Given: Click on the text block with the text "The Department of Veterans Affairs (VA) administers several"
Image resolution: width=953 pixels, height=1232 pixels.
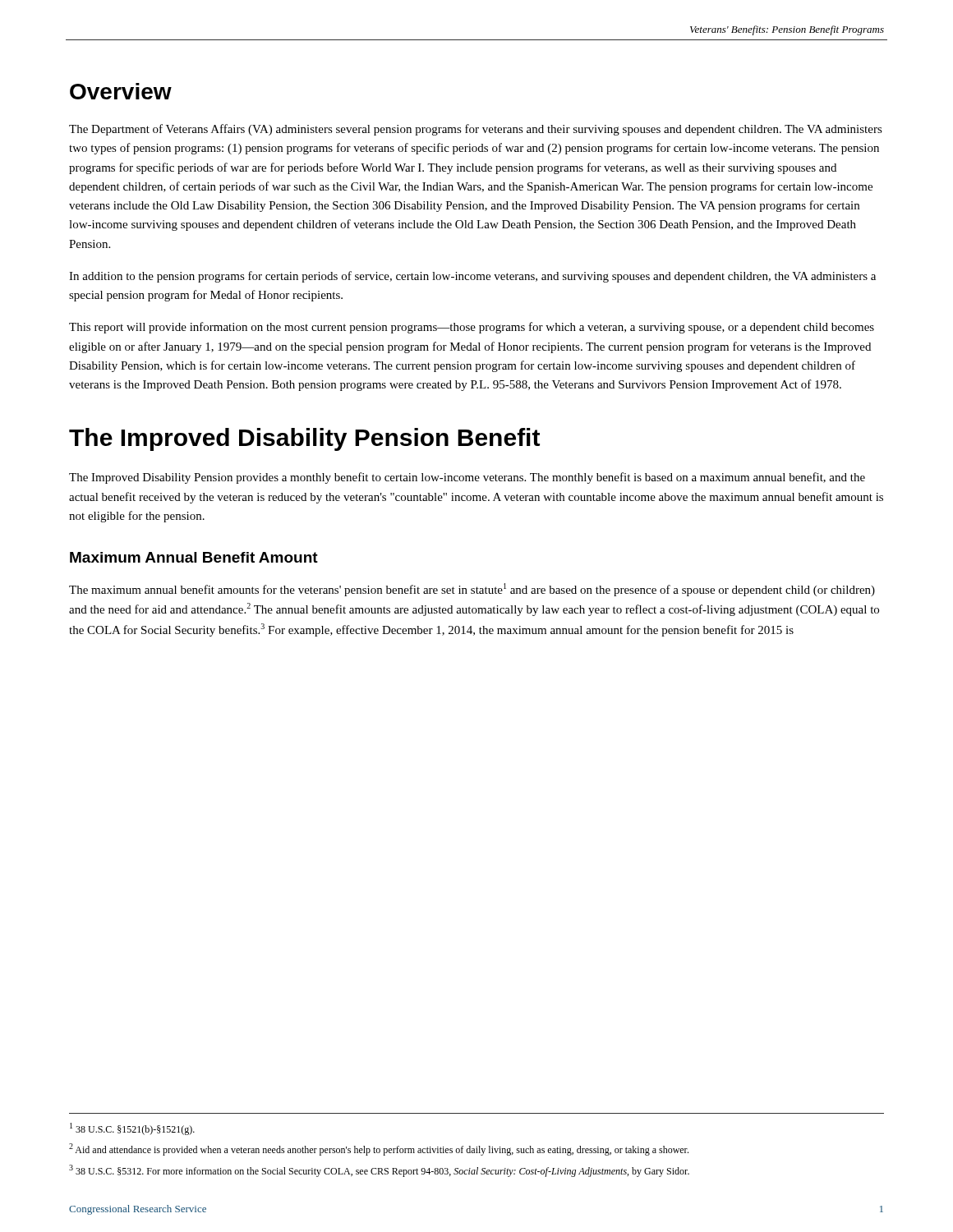Looking at the screenshot, I should click(476, 187).
